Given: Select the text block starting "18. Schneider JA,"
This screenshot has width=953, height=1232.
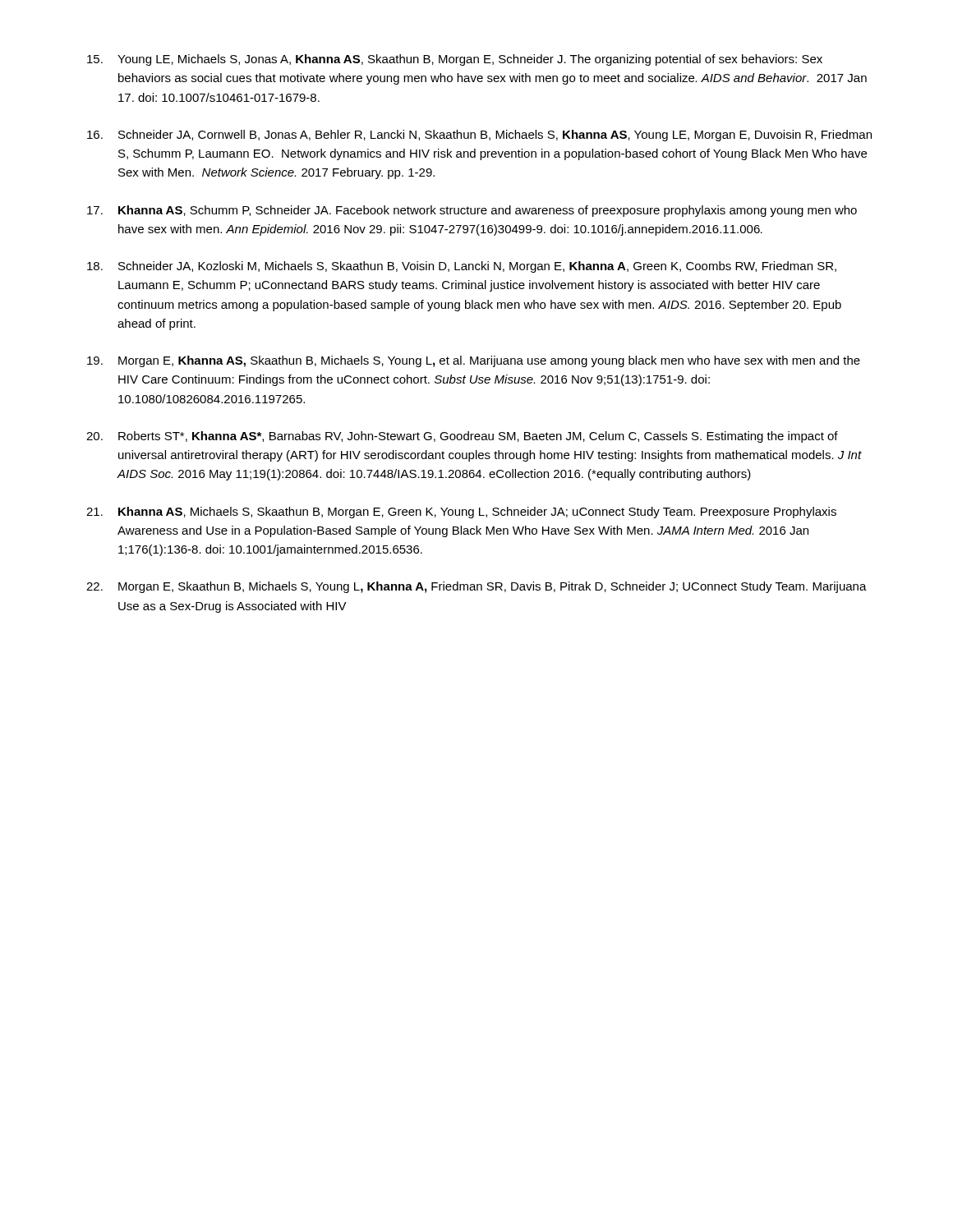Looking at the screenshot, I should pyautogui.click(x=483, y=294).
